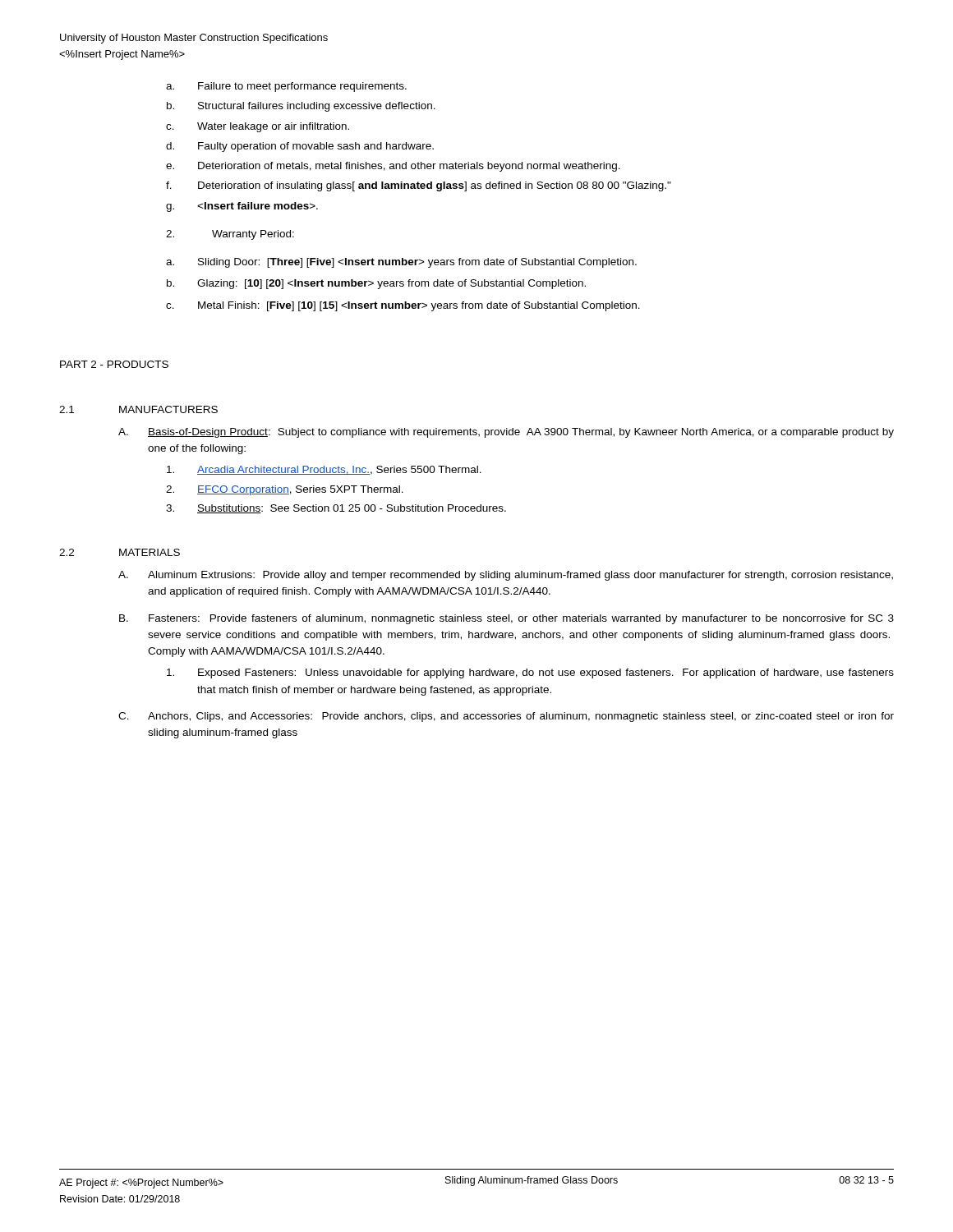The image size is (953, 1232).
Task: Point to the region starting "b. Glazing: [10] [20] years from date of"
Action: coord(530,284)
